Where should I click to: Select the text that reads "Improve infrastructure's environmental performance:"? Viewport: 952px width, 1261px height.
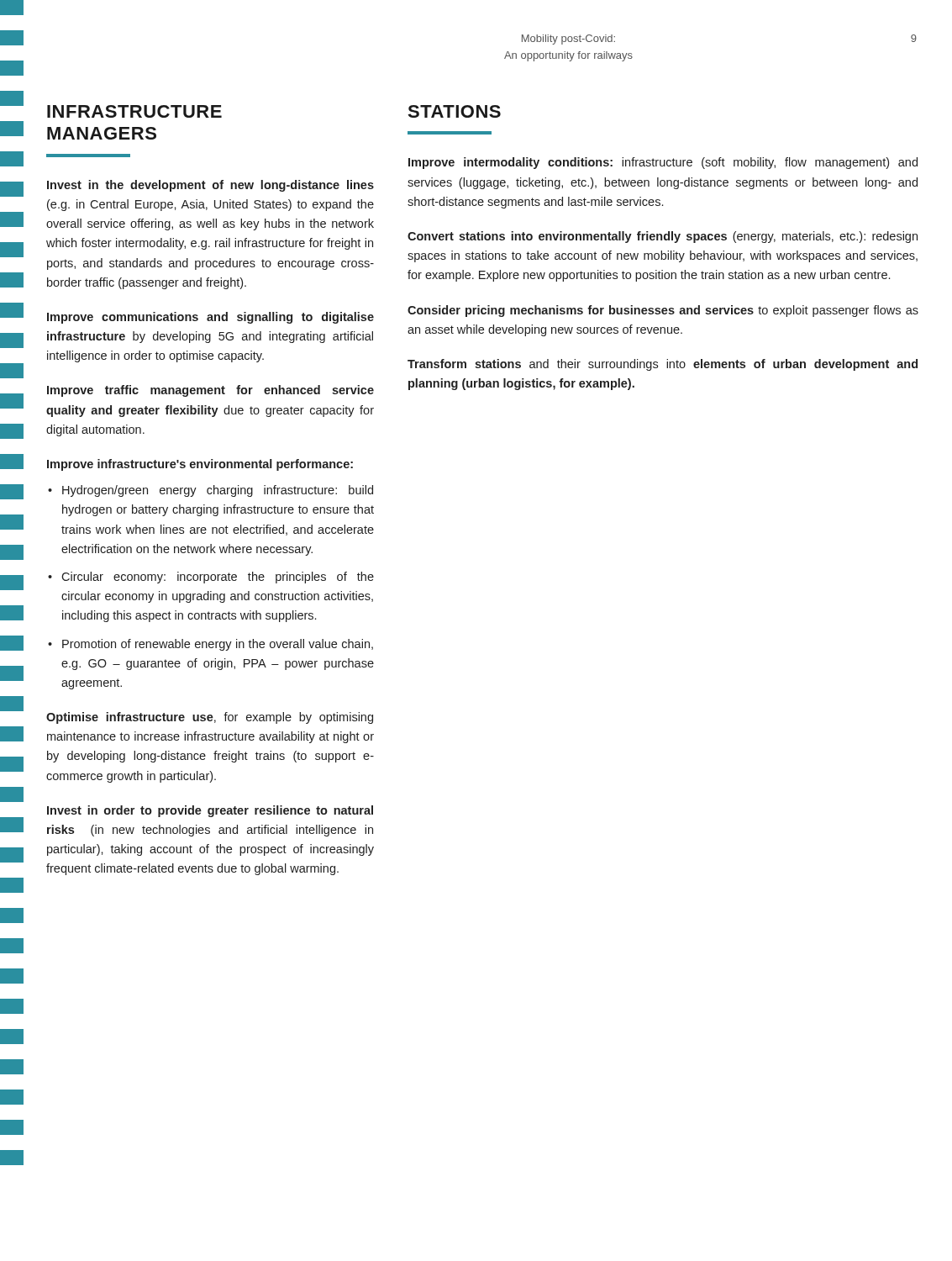pyautogui.click(x=200, y=464)
